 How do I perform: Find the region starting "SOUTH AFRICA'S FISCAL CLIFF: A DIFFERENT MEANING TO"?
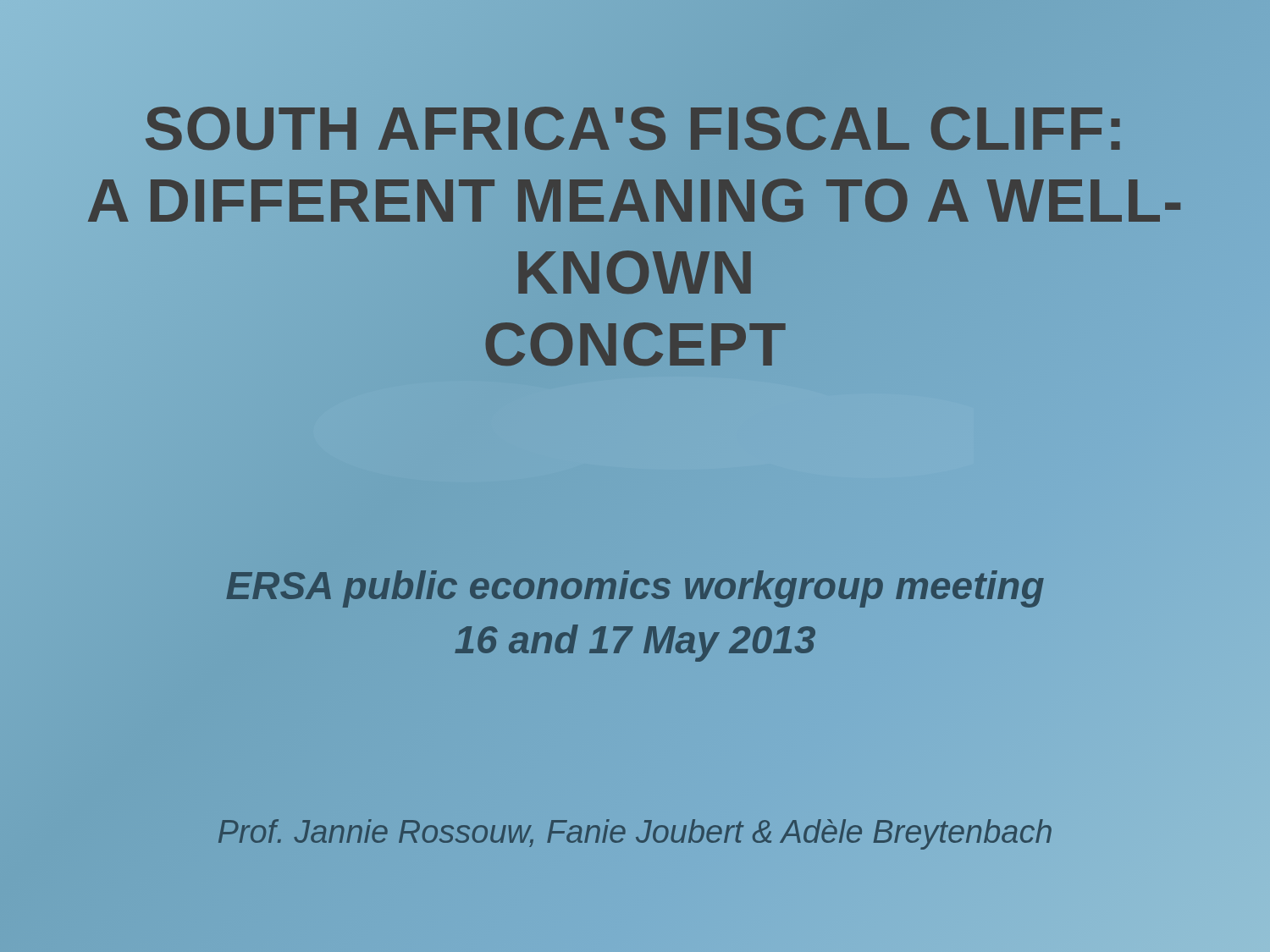(635, 237)
